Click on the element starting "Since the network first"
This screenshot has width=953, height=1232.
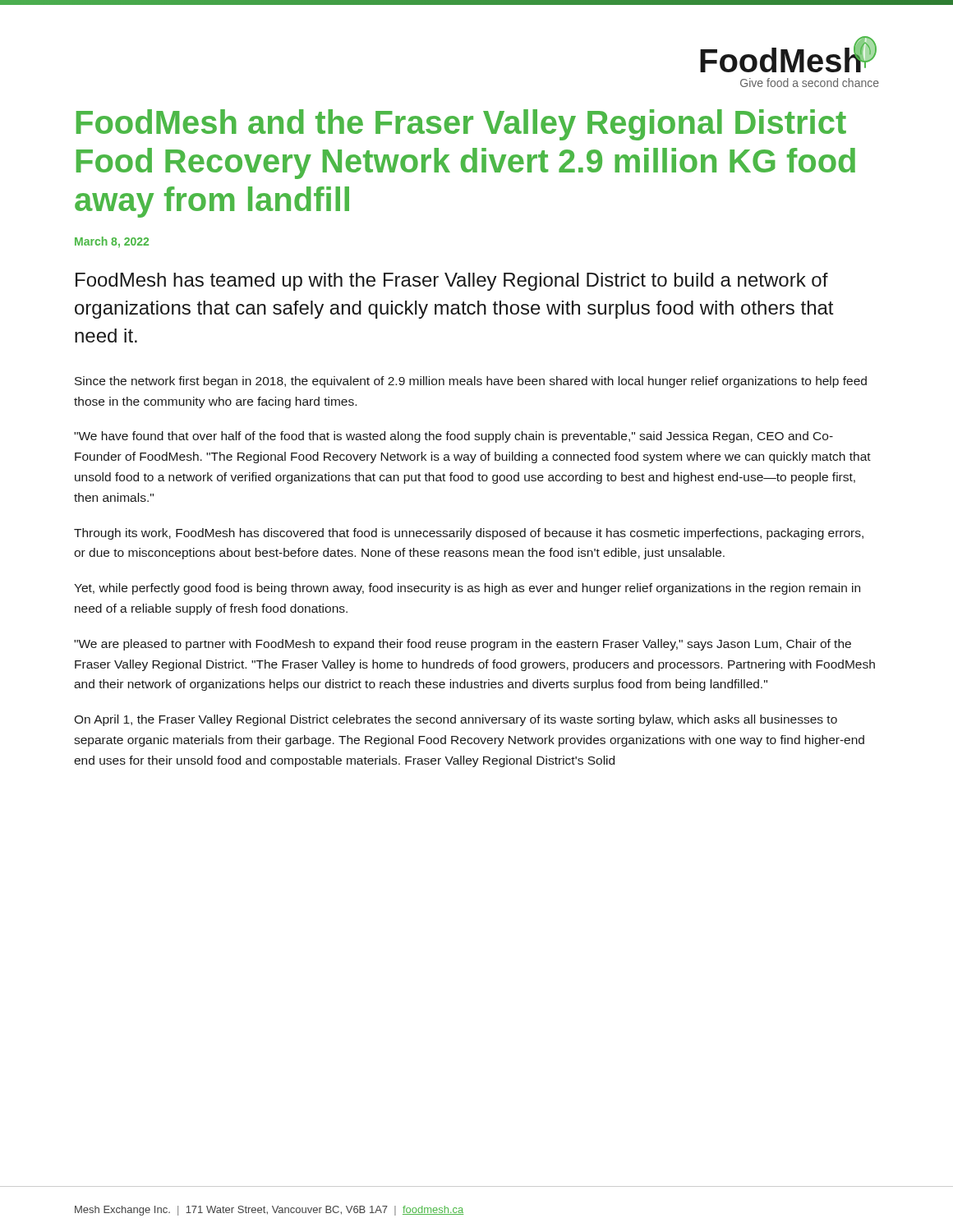(x=471, y=391)
